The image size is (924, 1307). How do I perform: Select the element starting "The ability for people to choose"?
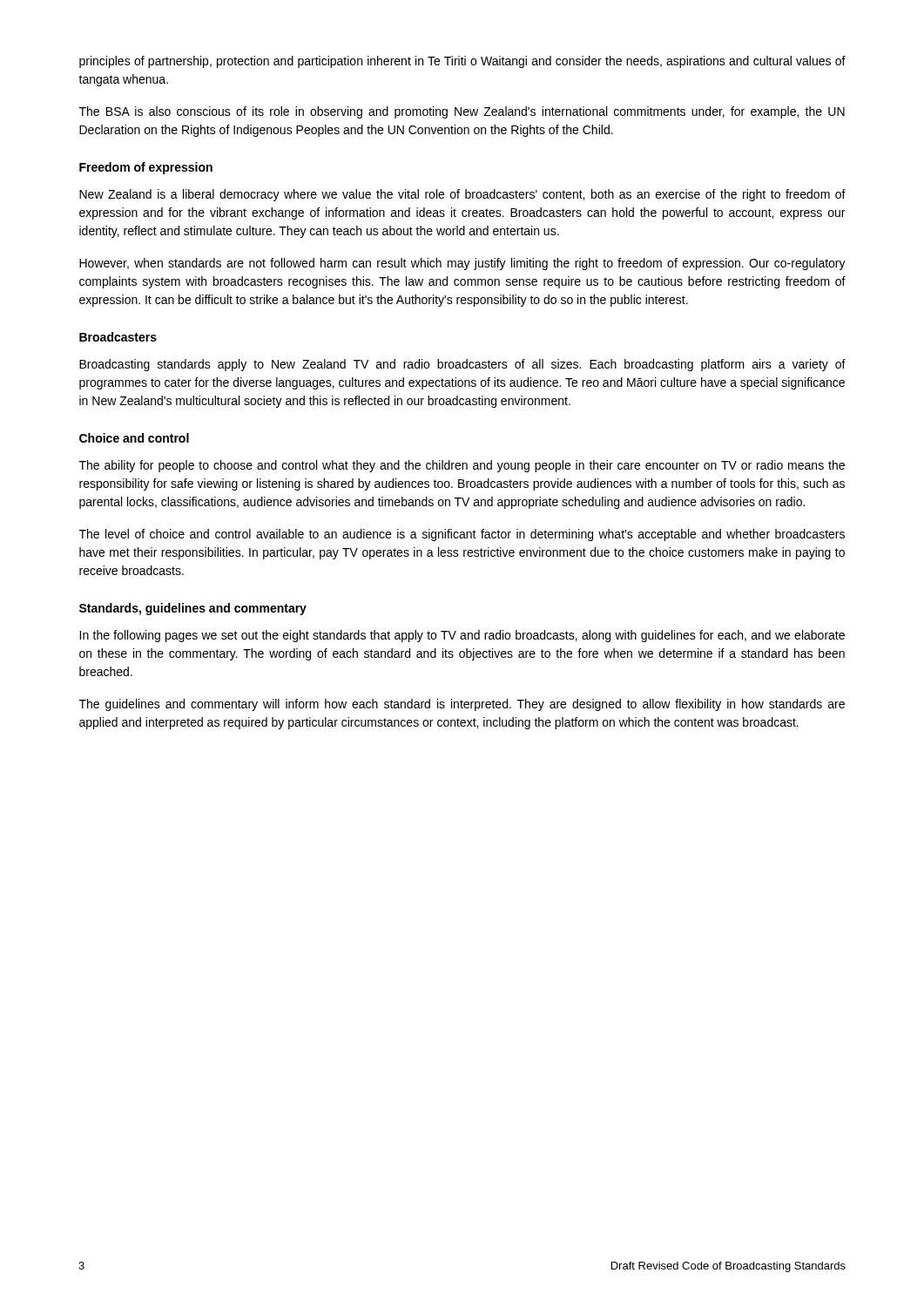(462, 484)
